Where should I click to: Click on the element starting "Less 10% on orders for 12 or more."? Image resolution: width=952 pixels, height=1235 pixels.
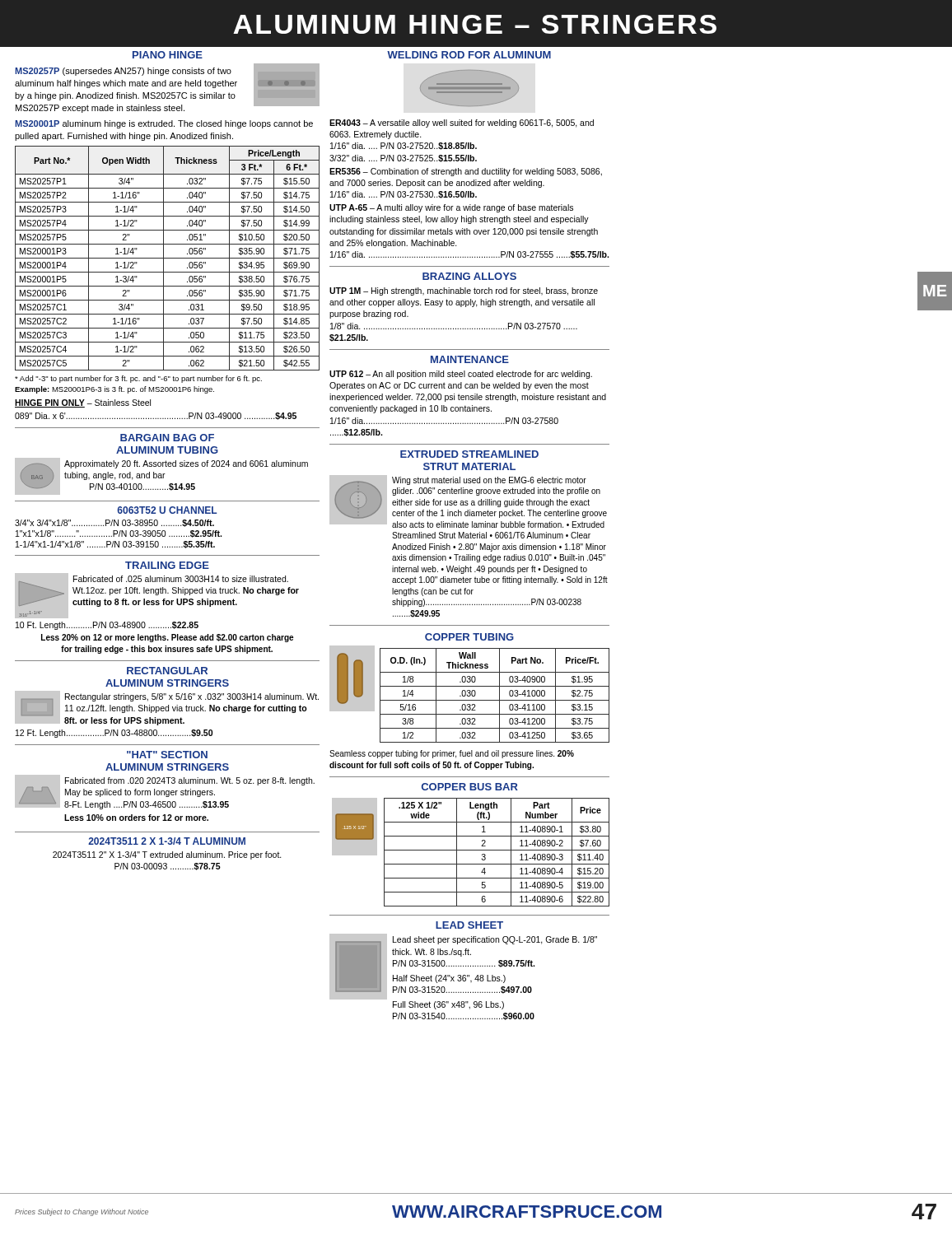pyautogui.click(x=137, y=818)
